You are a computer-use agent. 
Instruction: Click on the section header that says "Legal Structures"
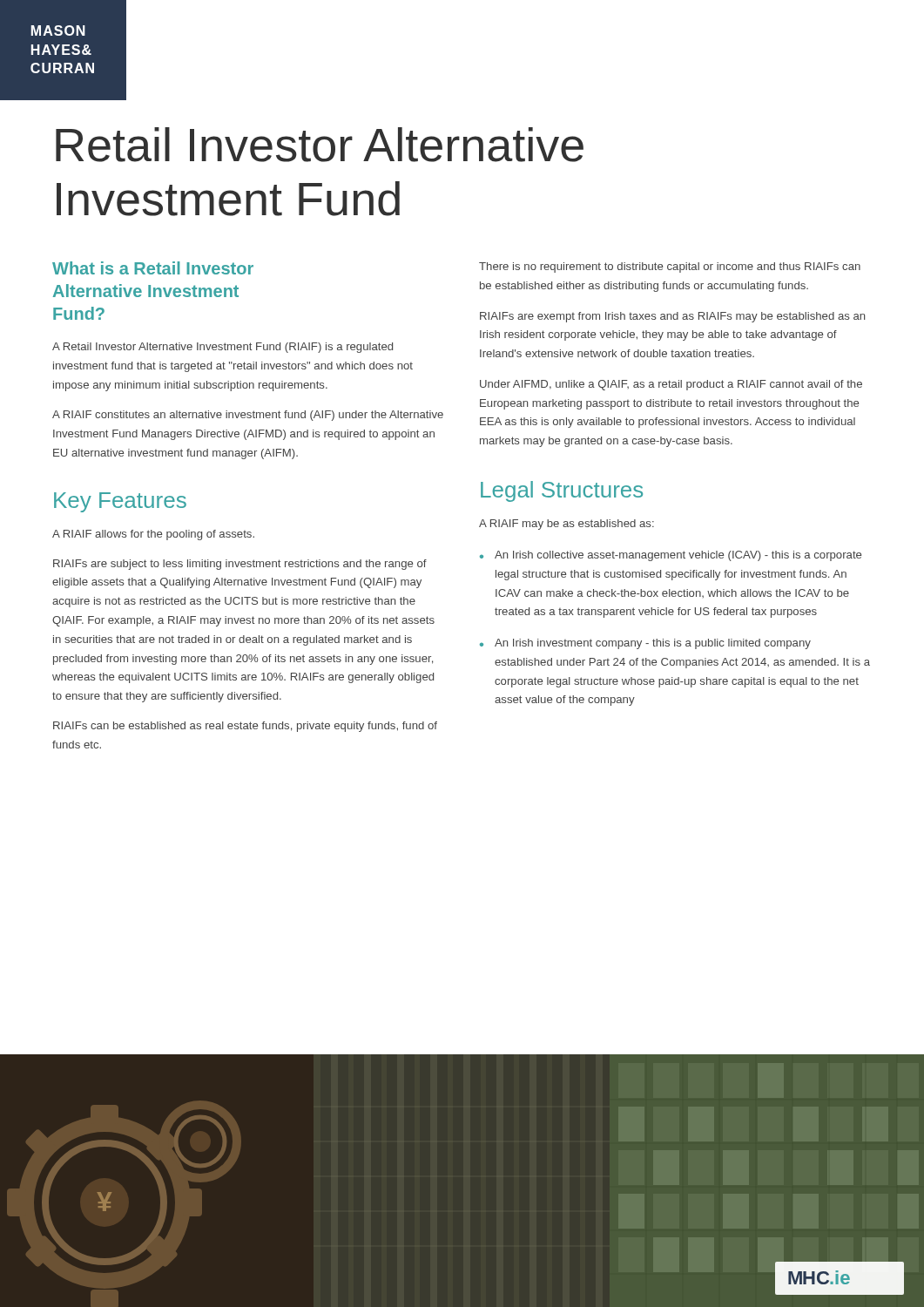(562, 491)
